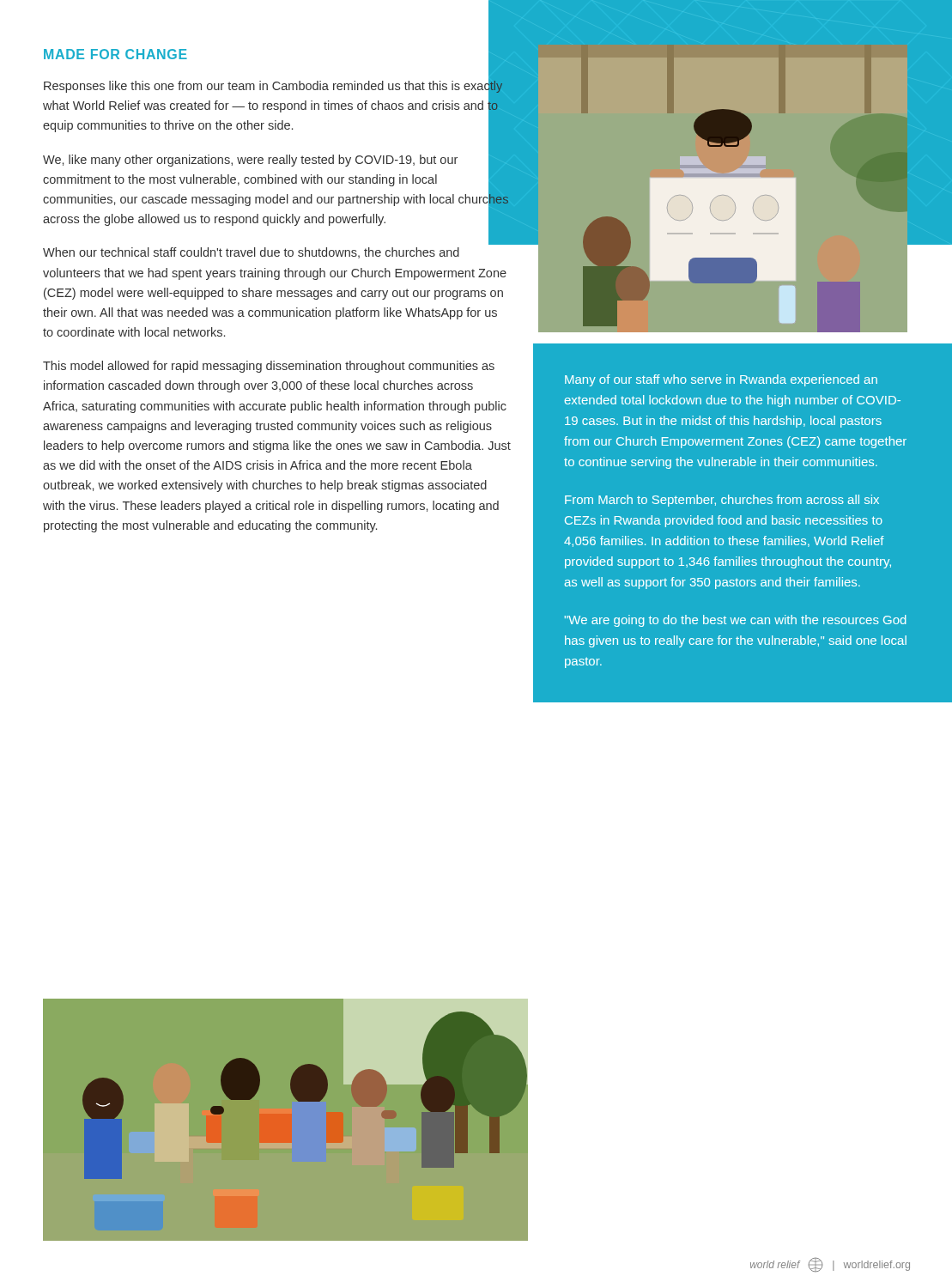Find the text block containing "Many of our"
The height and width of the screenshot is (1288, 952).
[737, 520]
